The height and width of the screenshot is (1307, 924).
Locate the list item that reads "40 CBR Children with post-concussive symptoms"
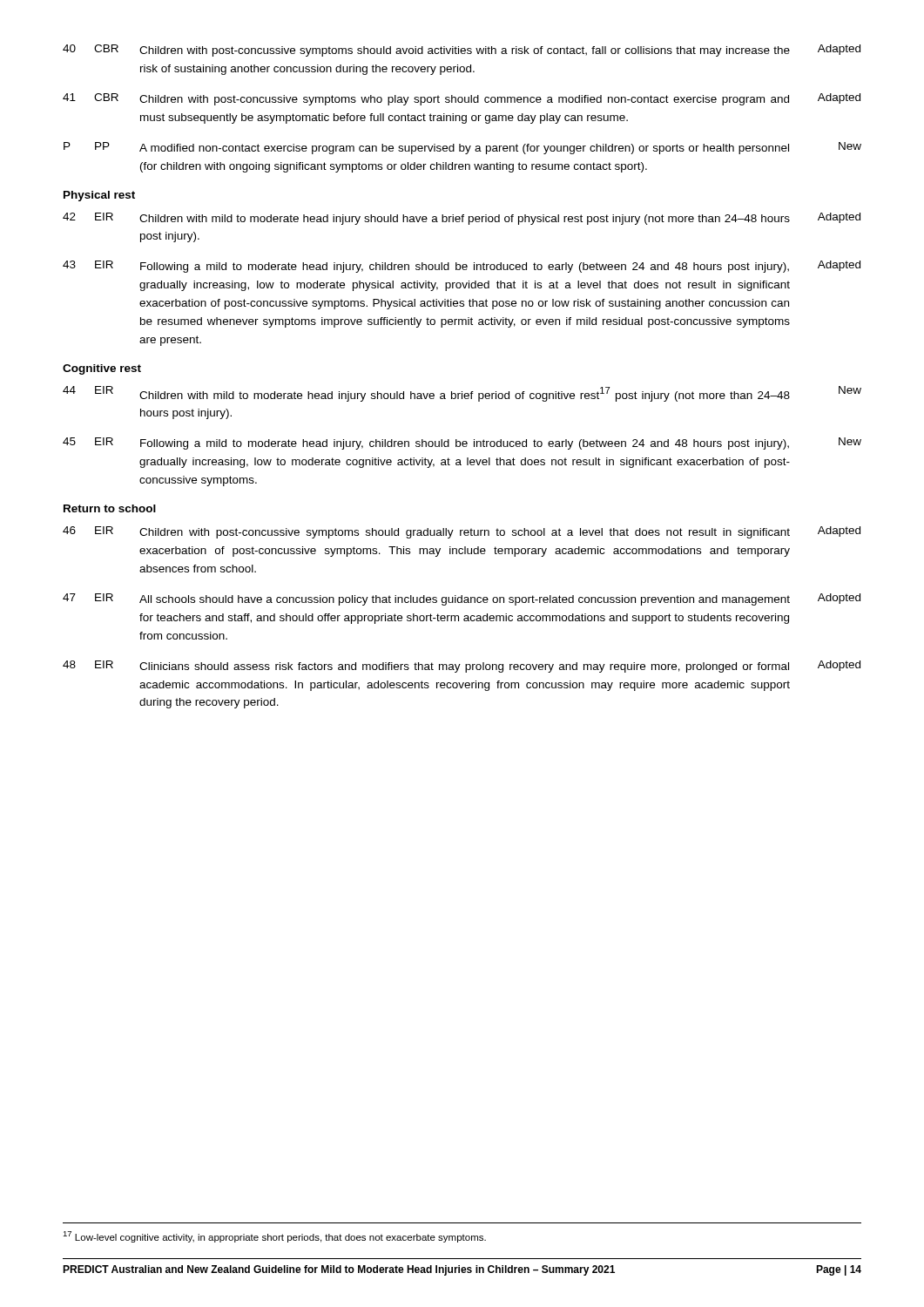pyautogui.click(x=462, y=60)
